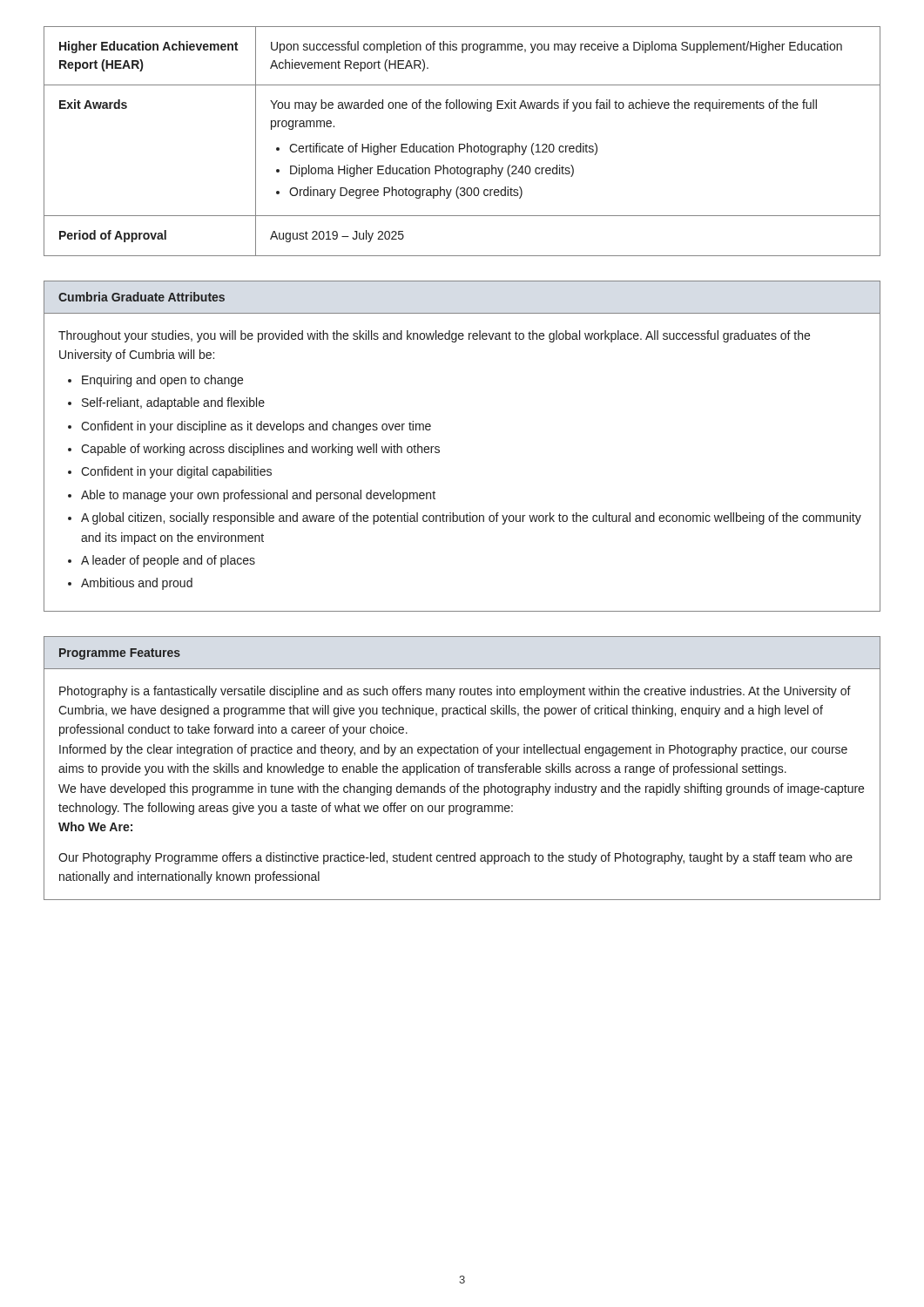Find the region starting "Cumbria Graduate Attributes"
Image resolution: width=924 pixels, height=1307 pixels.
(x=142, y=297)
